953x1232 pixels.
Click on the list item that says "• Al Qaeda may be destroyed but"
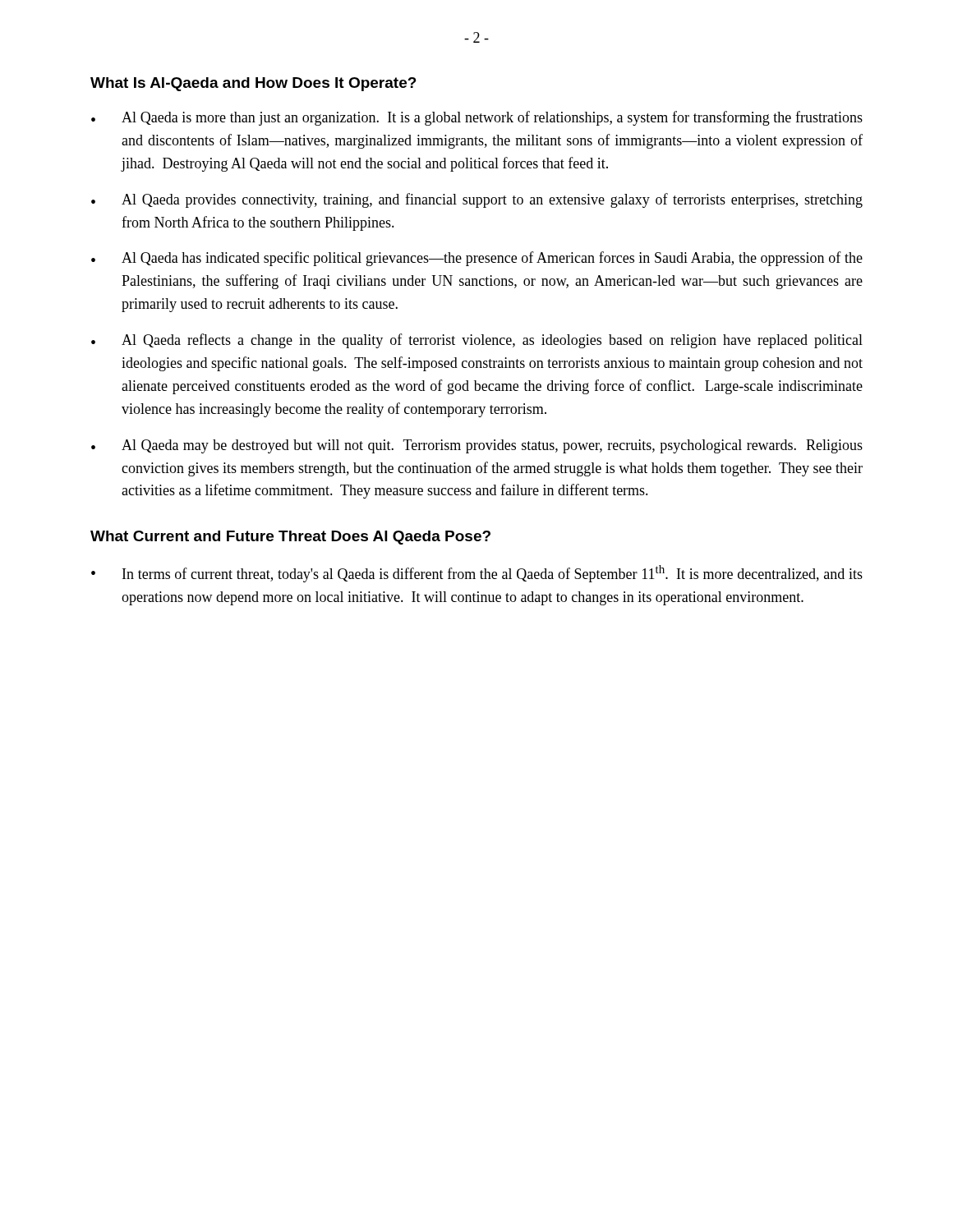[x=476, y=469]
